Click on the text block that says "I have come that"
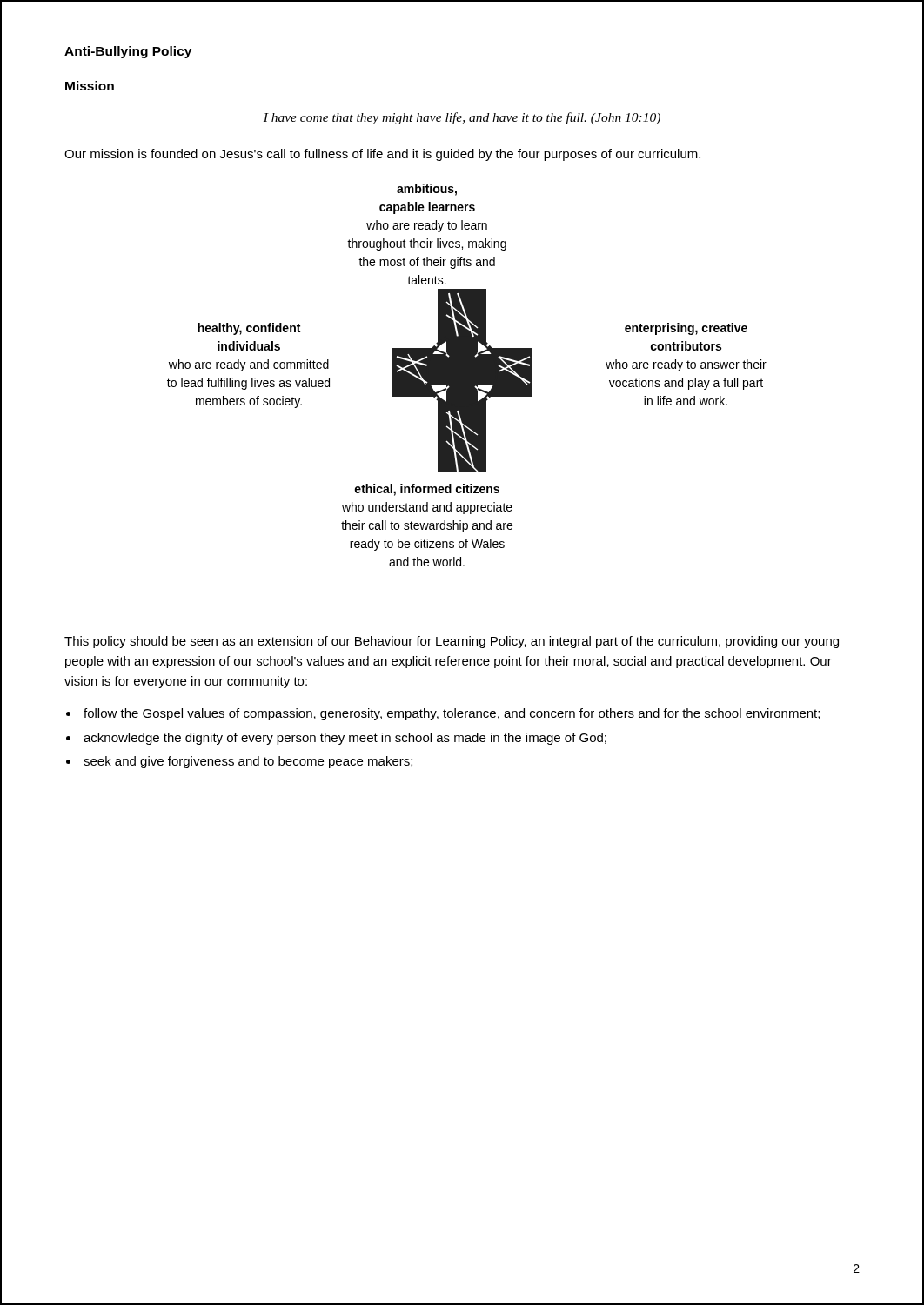The width and height of the screenshot is (924, 1305). [x=462, y=117]
